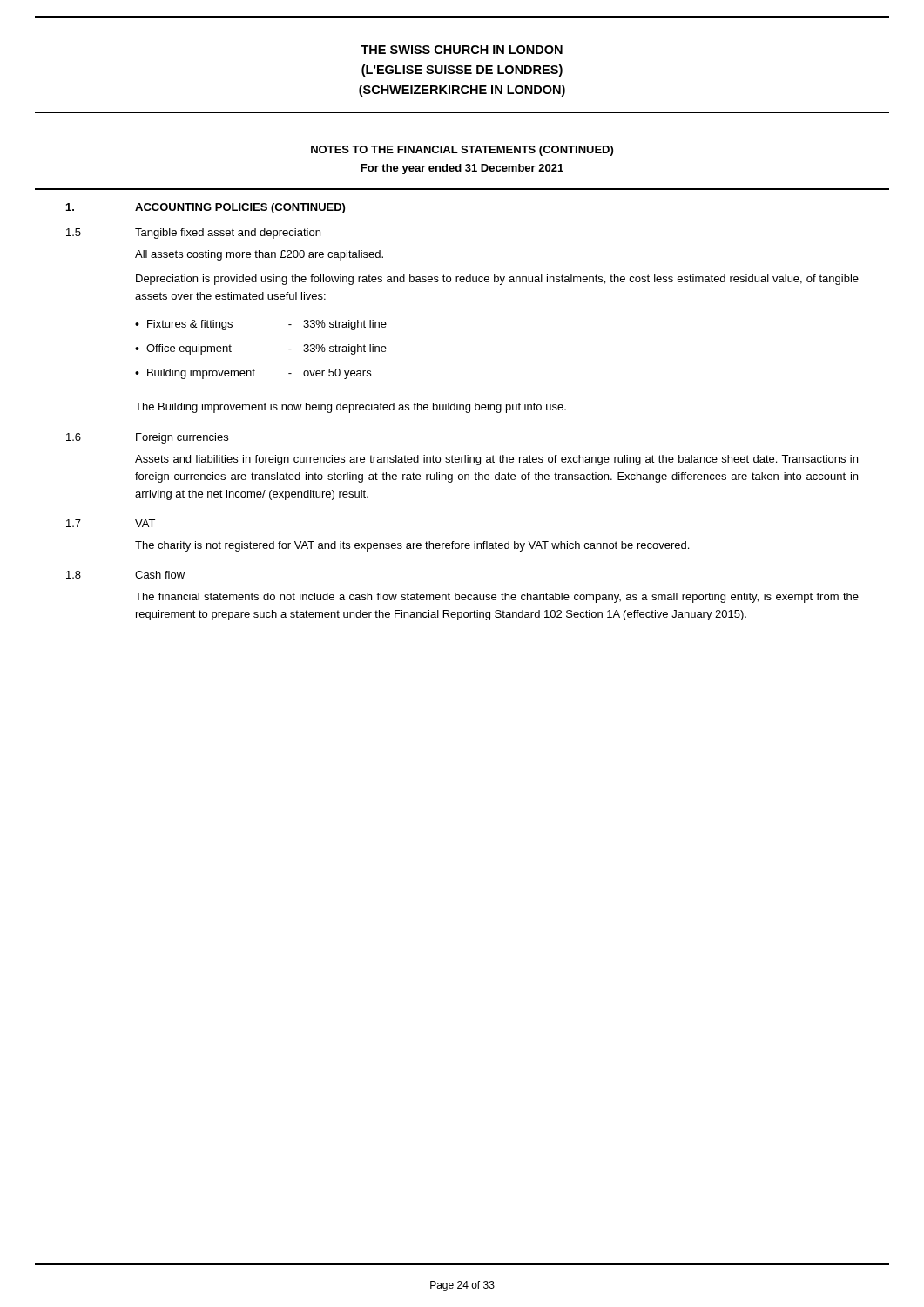Screen dimensions: 1307x924
Task: Find the region starting "ACCOUNTING POLICIES (CONTINUED)"
Action: (x=240, y=207)
